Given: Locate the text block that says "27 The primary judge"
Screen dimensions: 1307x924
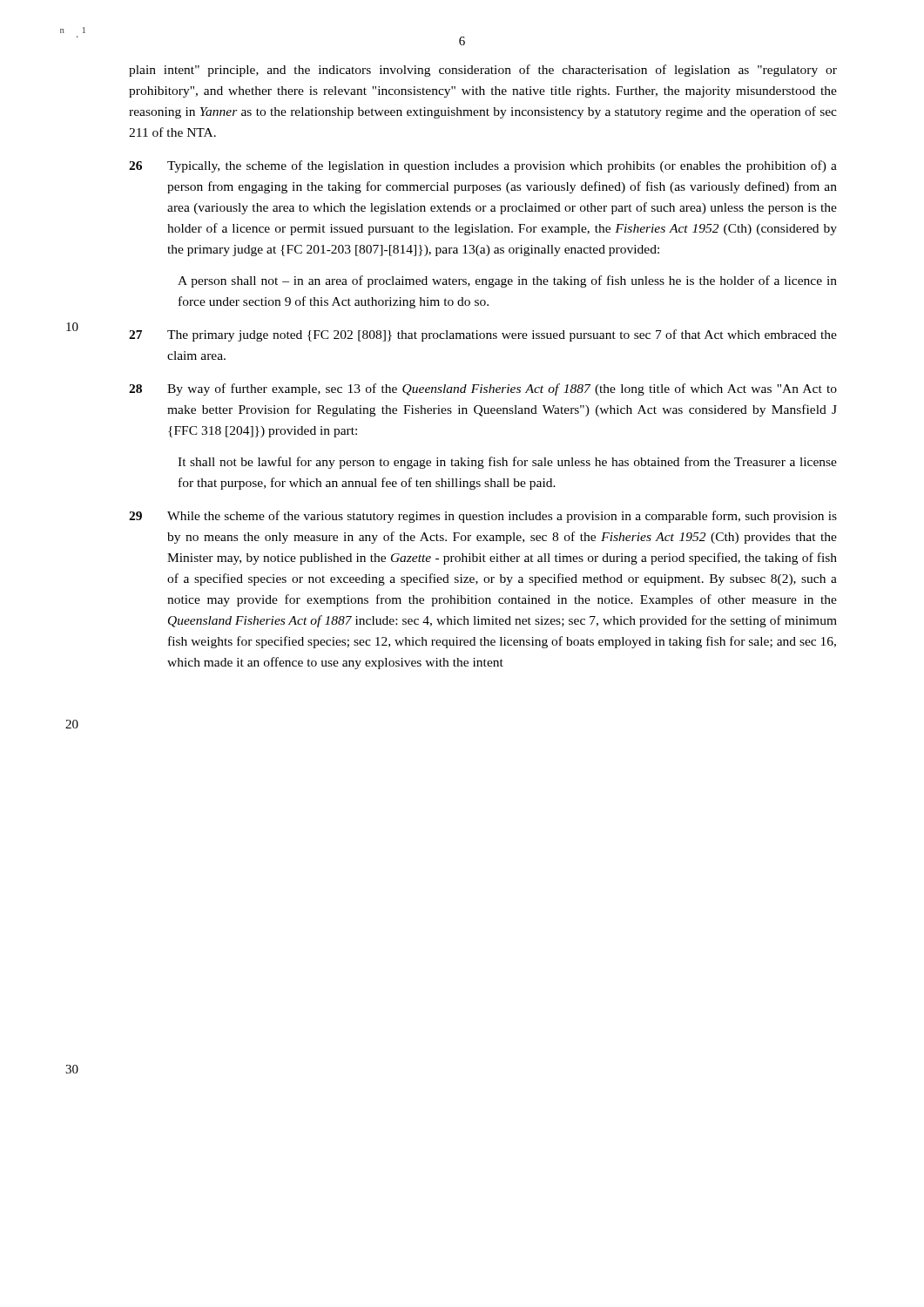Looking at the screenshot, I should pos(483,345).
